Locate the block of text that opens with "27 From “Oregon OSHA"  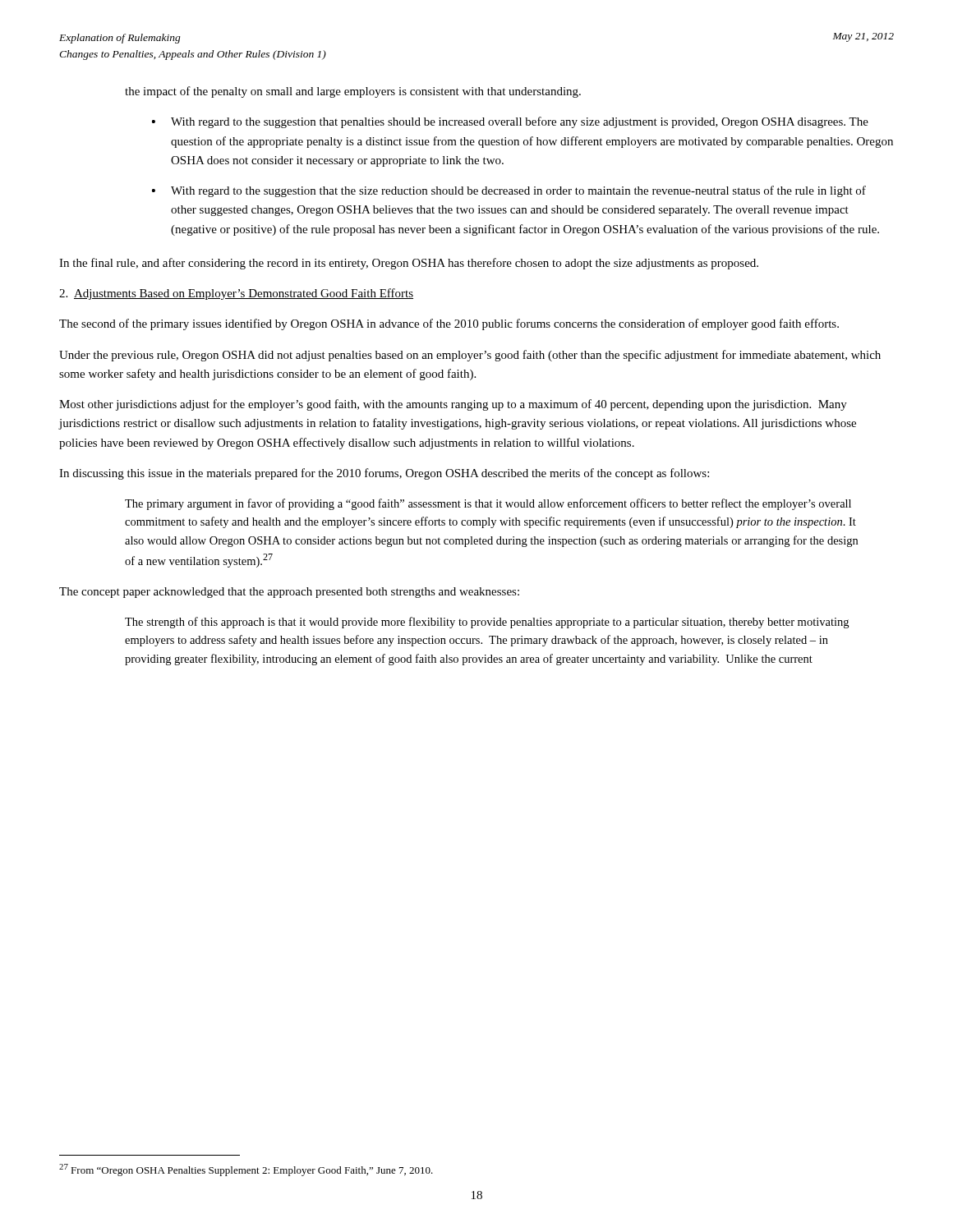[246, 1169]
